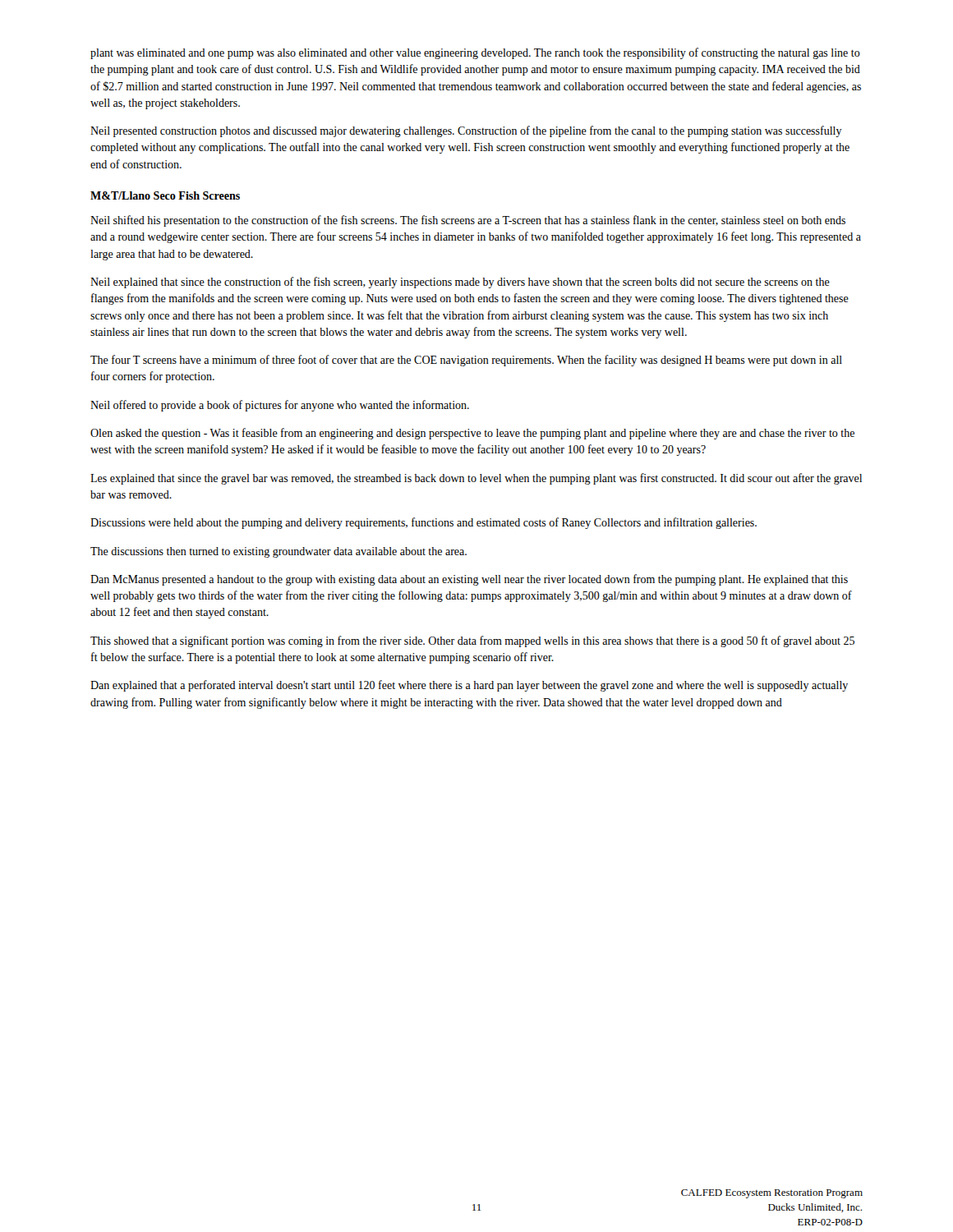
Task: Click on the text starting "Neil presented construction photos and discussed major"
Action: tap(470, 148)
